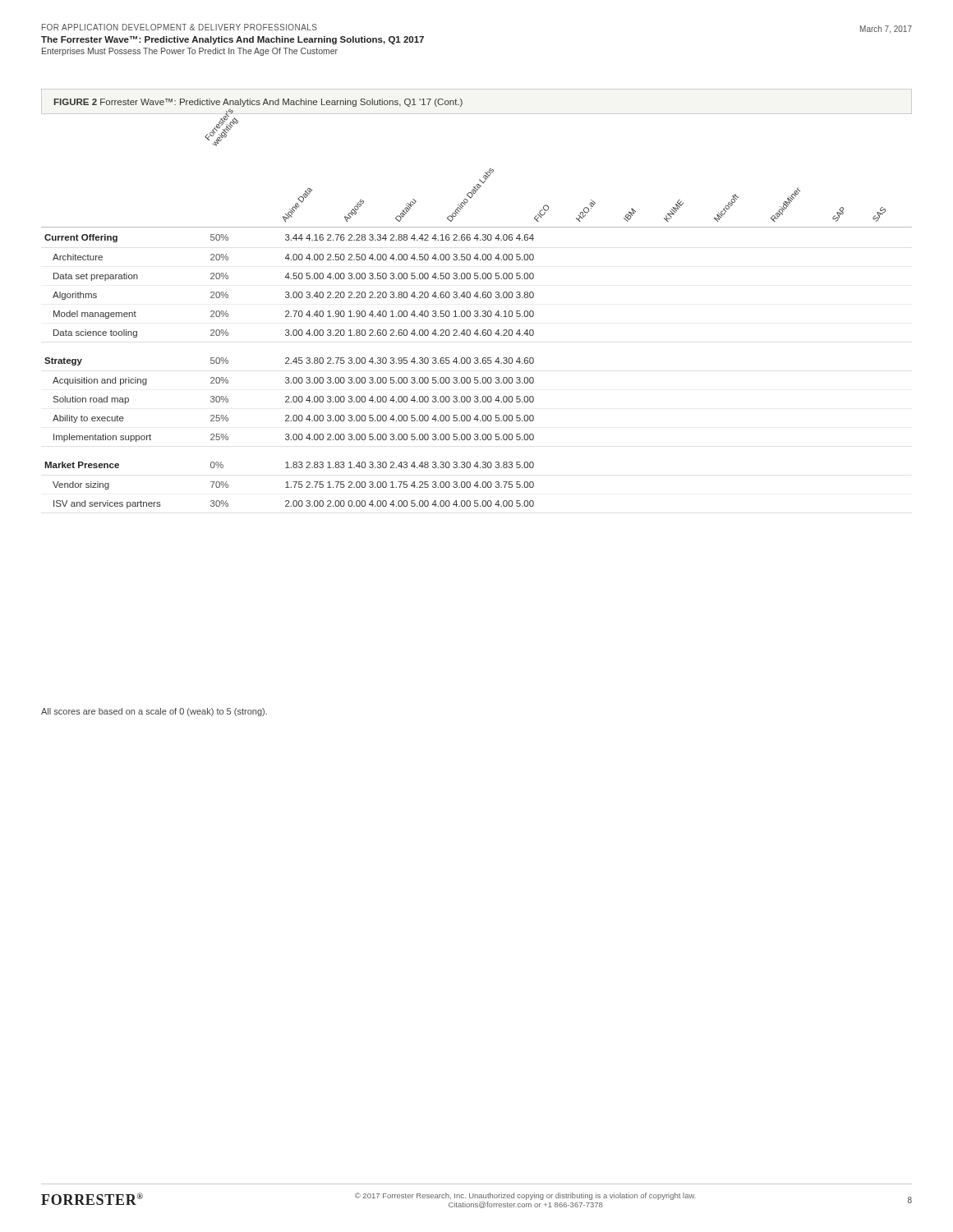The image size is (953, 1232).
Task: Select the passage starting "All scores are based on a scale of"
Action: tap(154, 711)
